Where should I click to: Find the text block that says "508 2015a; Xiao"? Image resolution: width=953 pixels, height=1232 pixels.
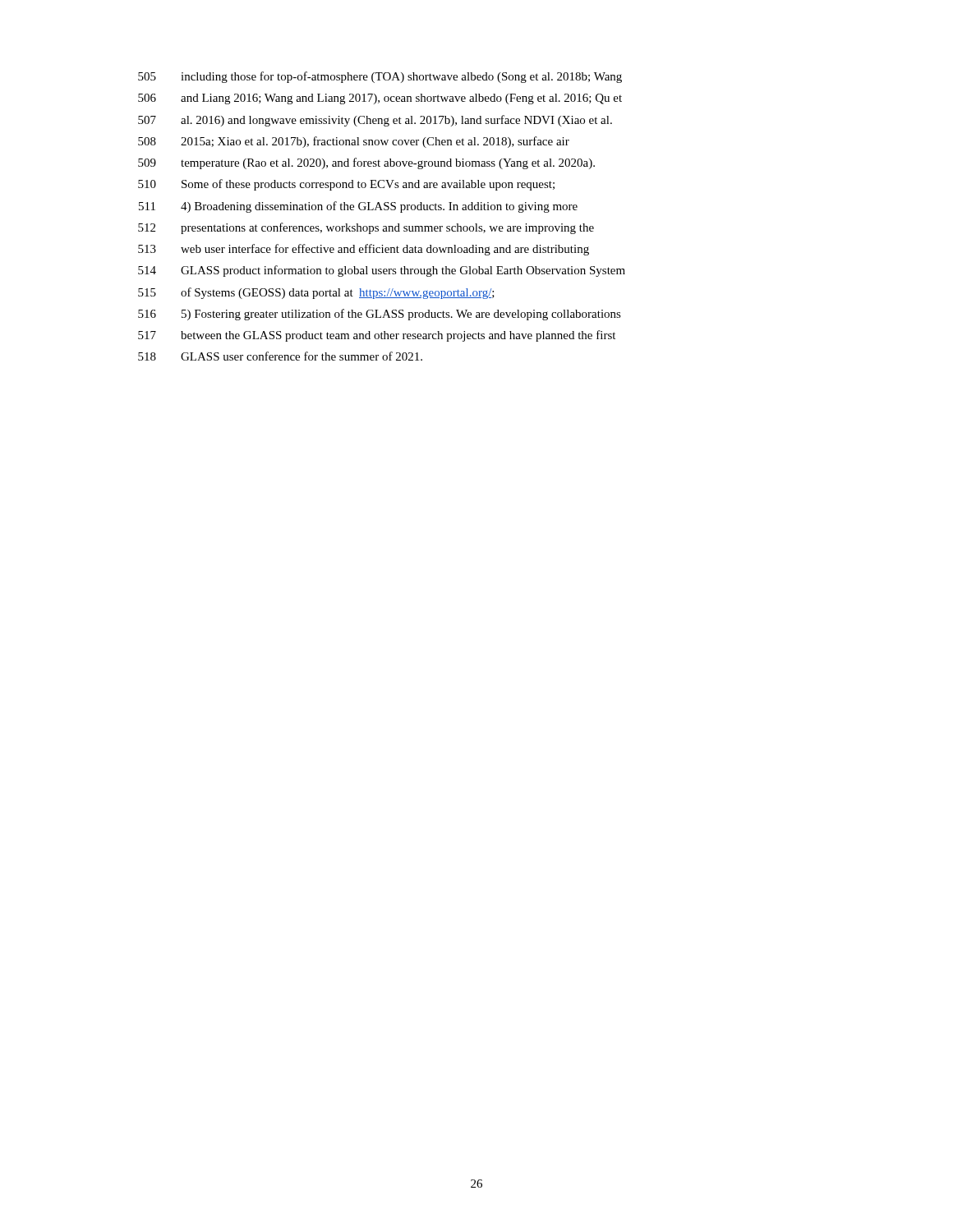click(x=476, y=141)
